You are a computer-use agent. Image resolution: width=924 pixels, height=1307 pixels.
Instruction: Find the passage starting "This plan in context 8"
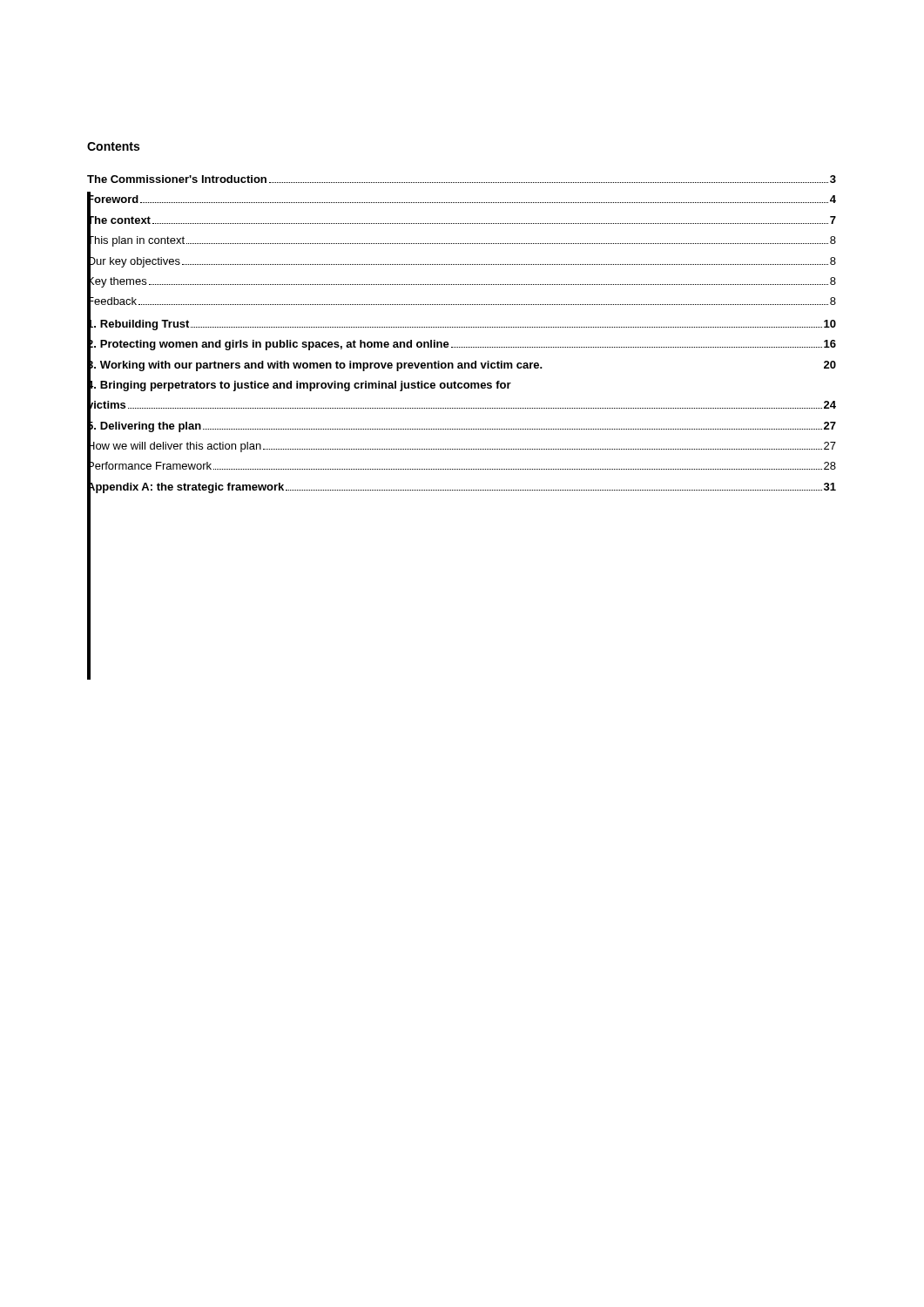(462, 240)
